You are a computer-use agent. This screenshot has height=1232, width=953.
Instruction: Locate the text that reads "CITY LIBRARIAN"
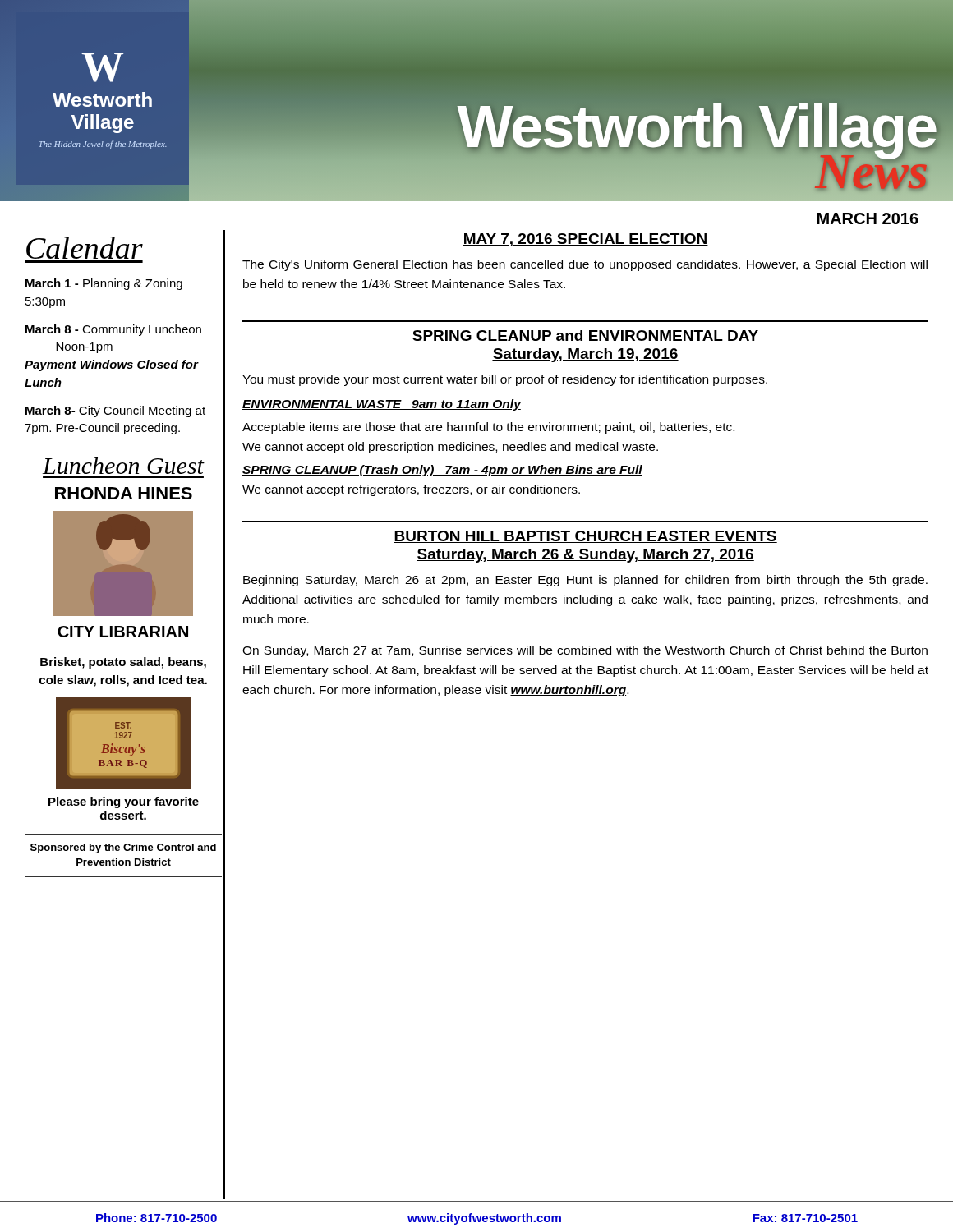click(x=123, y=632)
